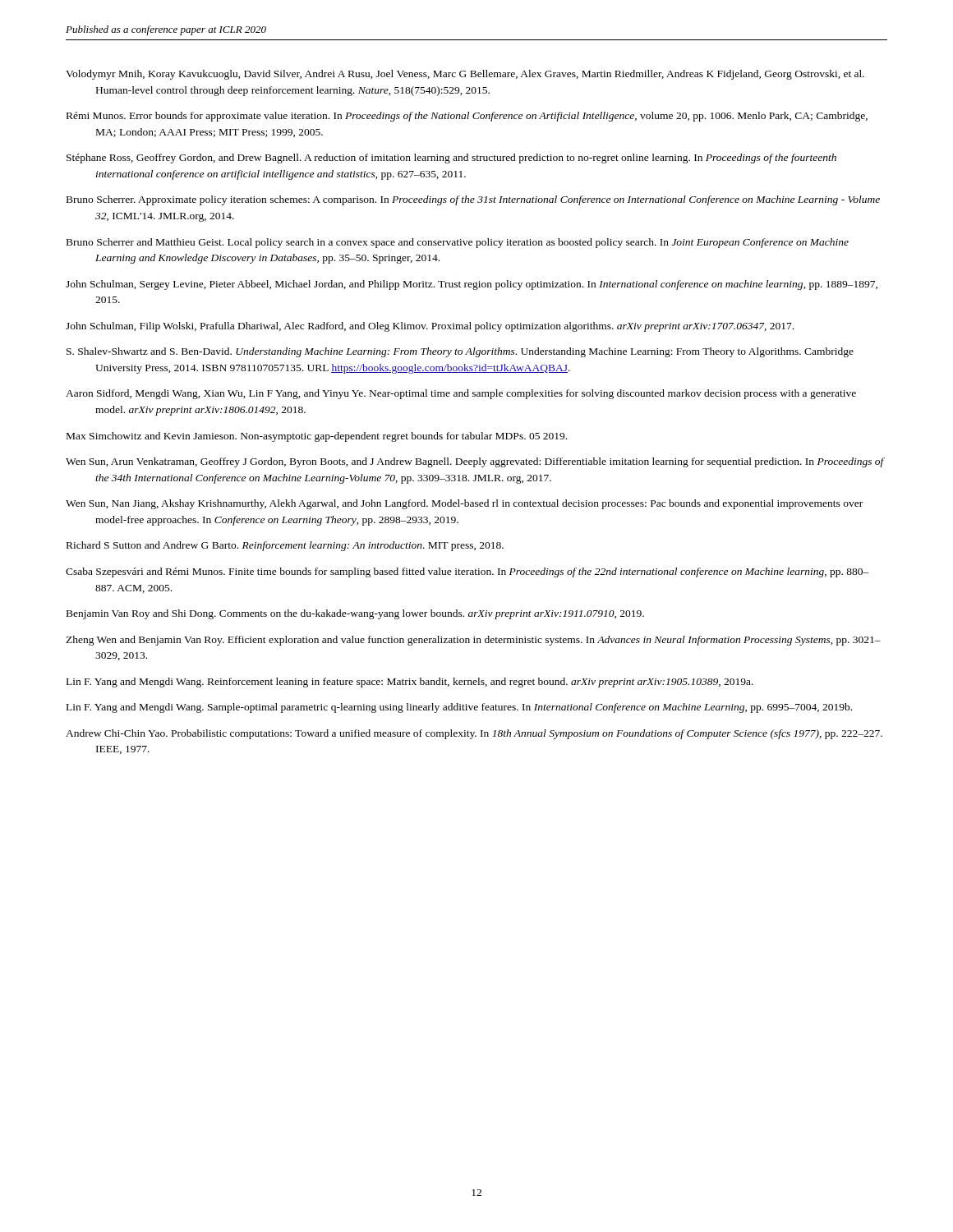Locate the element starting "Benjamin Van Roy"
The height and width of the screenshot is (1232, 953).
pyautogui.click(x=355, y=613)
